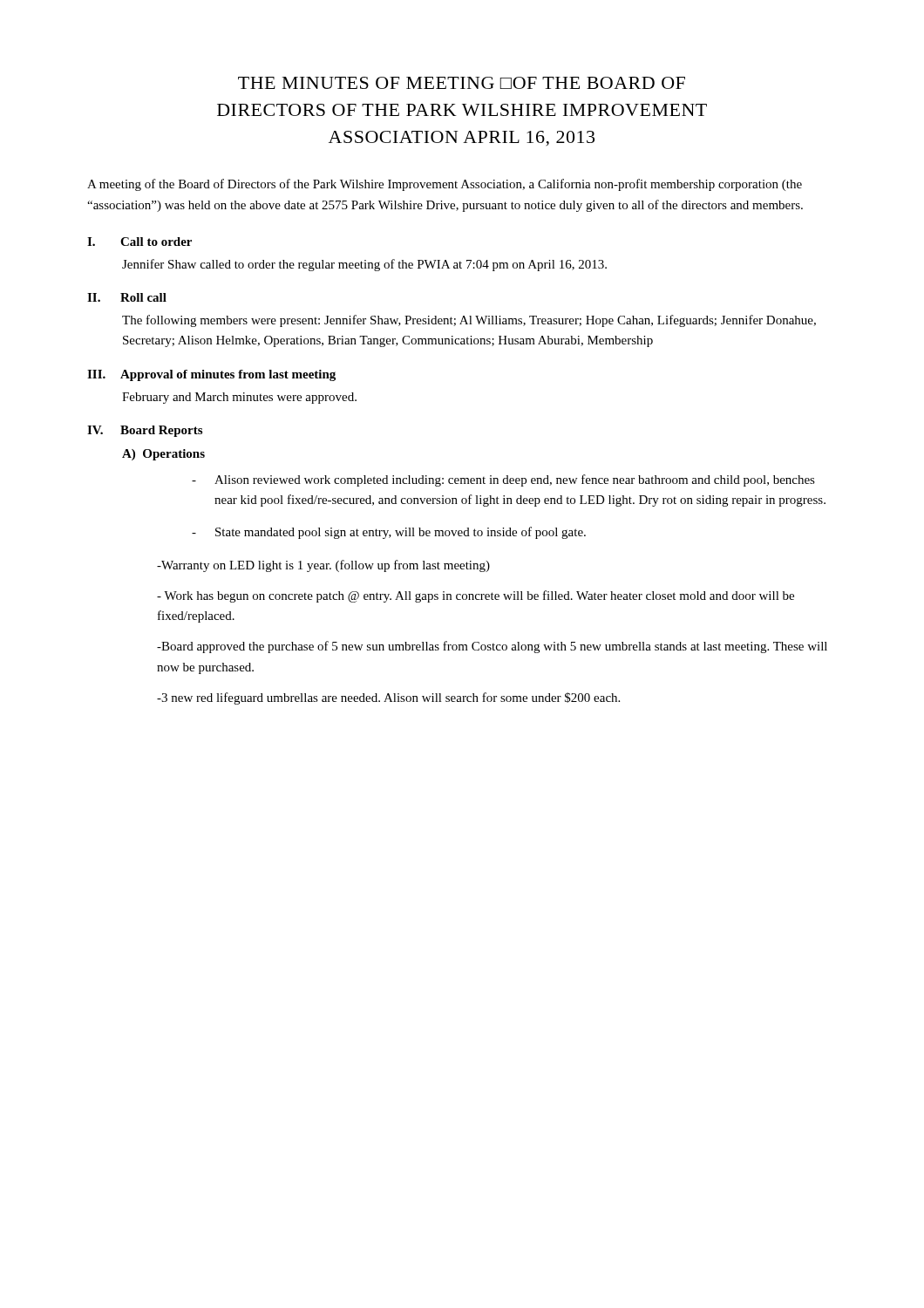Select the section header that says "I. Call to"

[x=140, y=242]
